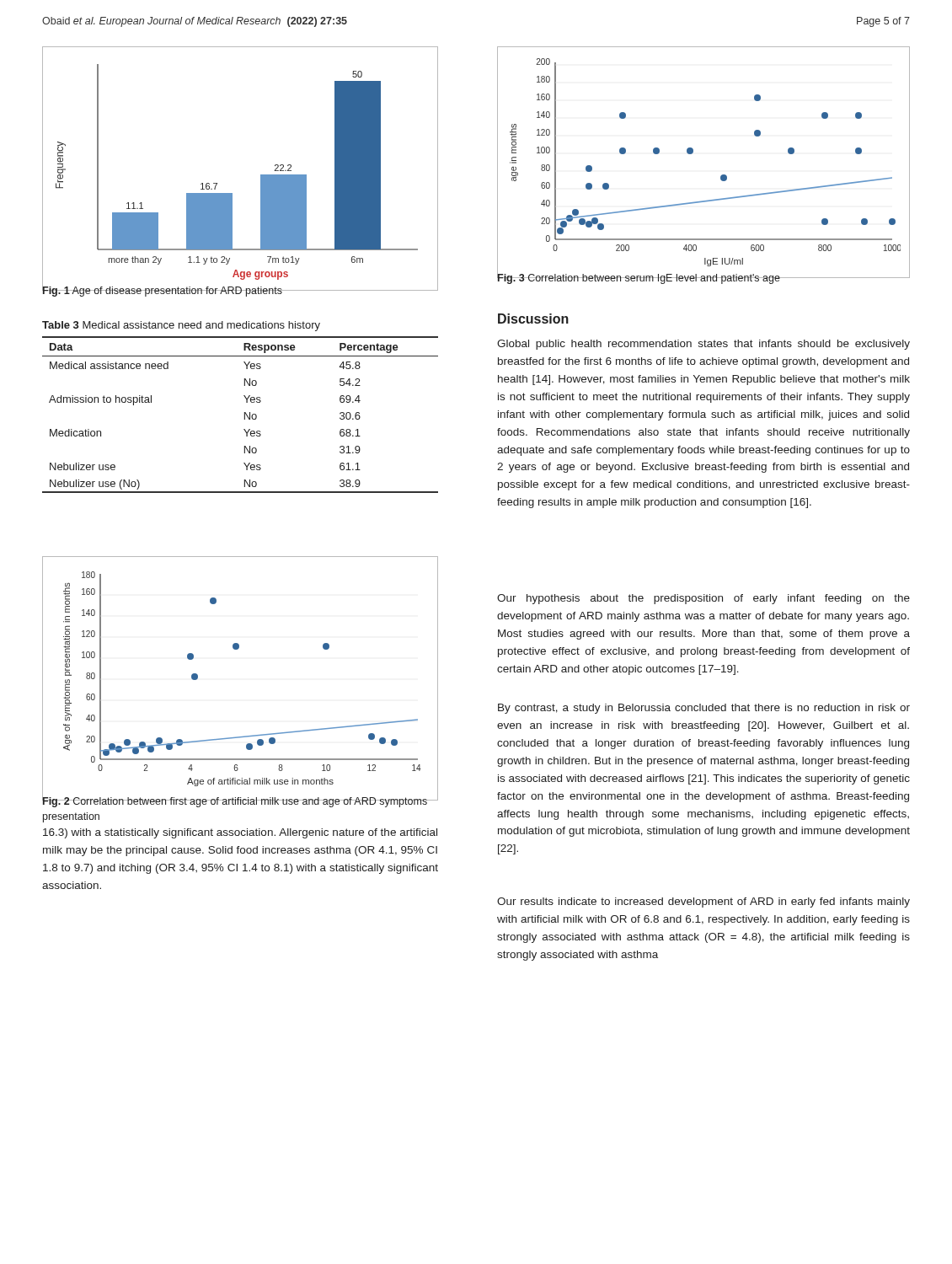The height and width of the screenshot is (1264, 952).
Task: Locate the caption that opens with "Fig. 2 Correlation between first"
Action: pyautogui.click(x=235, y=809)
